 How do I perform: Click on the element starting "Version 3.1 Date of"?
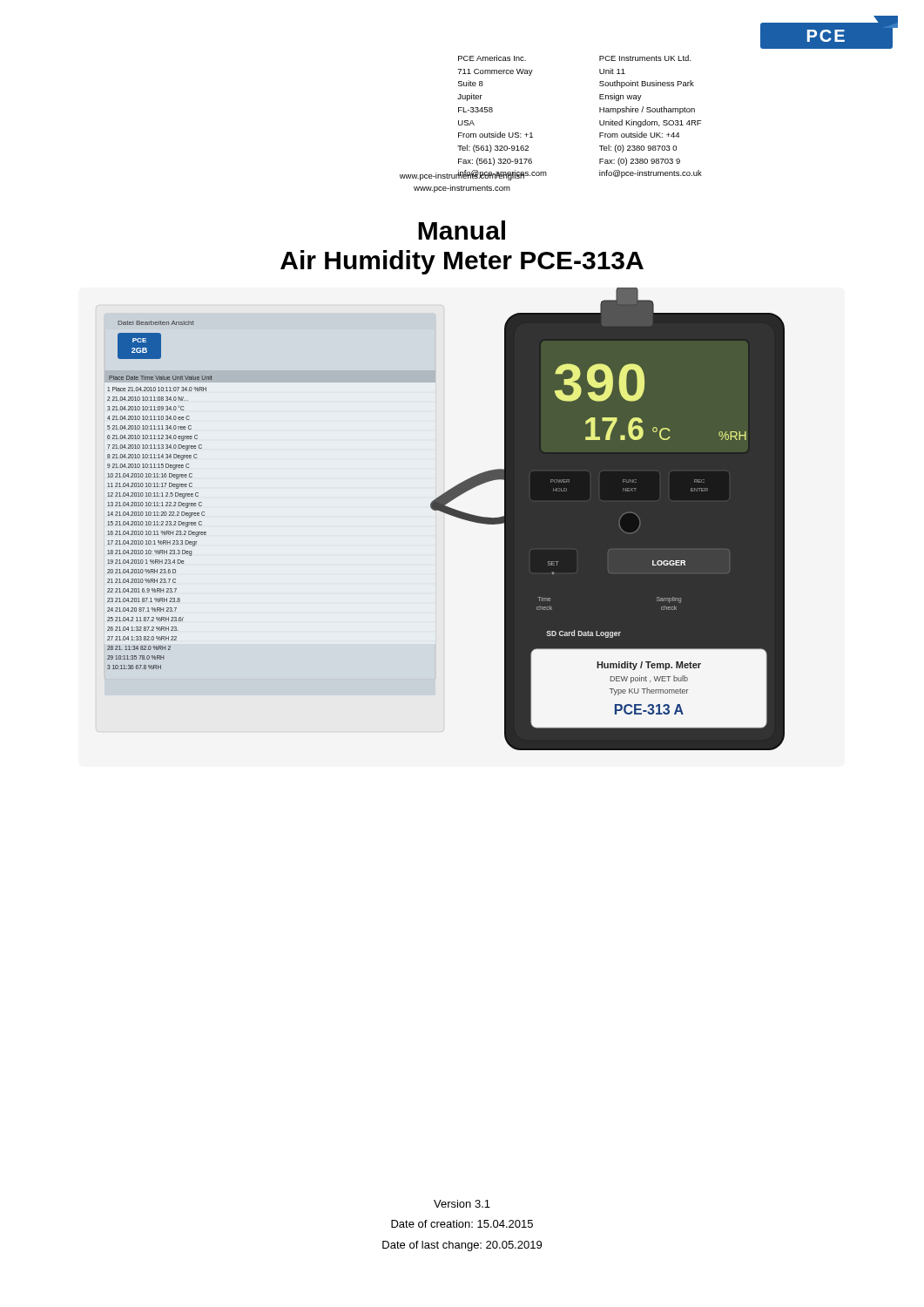tap(462, 1224)
